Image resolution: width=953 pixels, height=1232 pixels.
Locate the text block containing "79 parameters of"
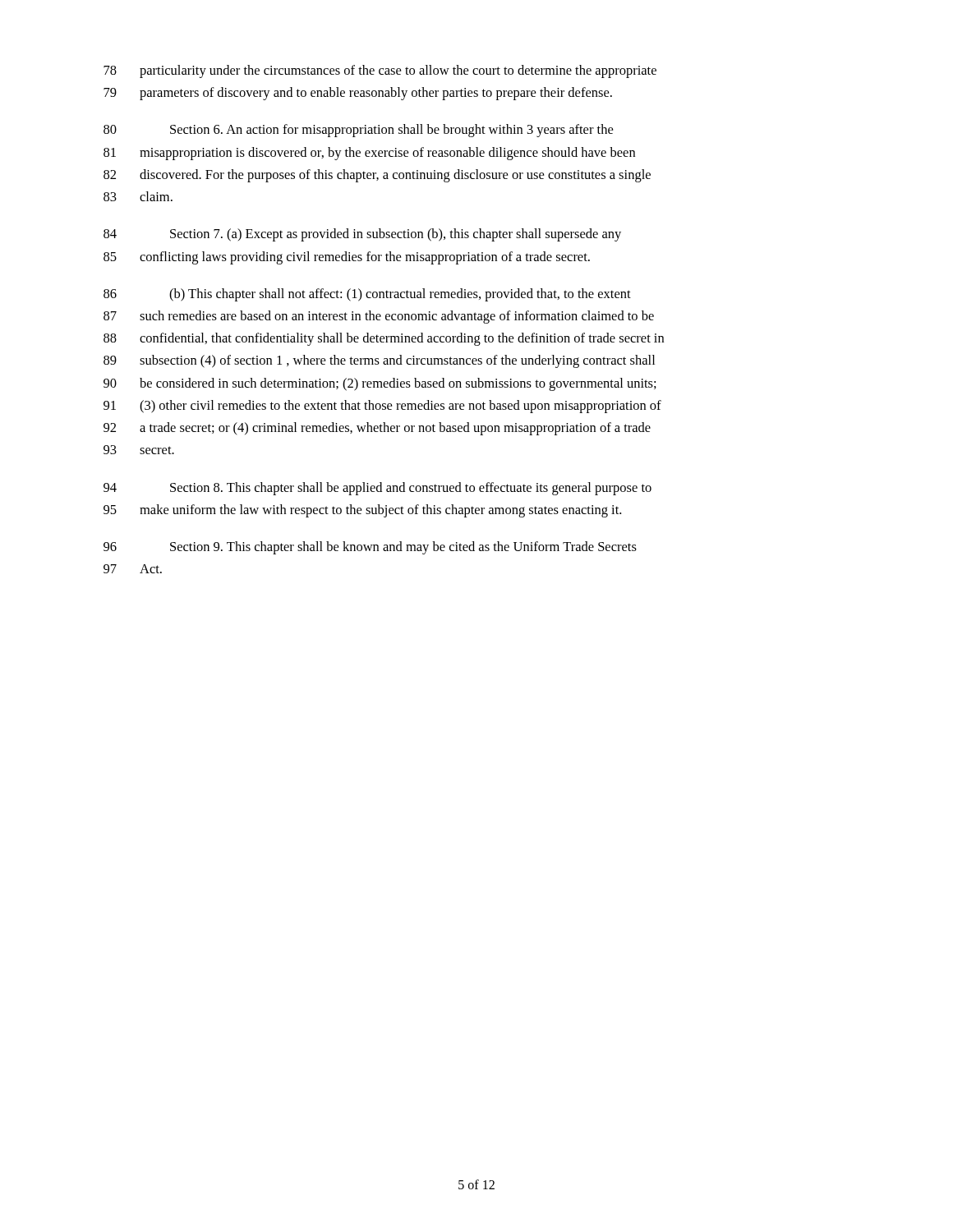point(476,93)
